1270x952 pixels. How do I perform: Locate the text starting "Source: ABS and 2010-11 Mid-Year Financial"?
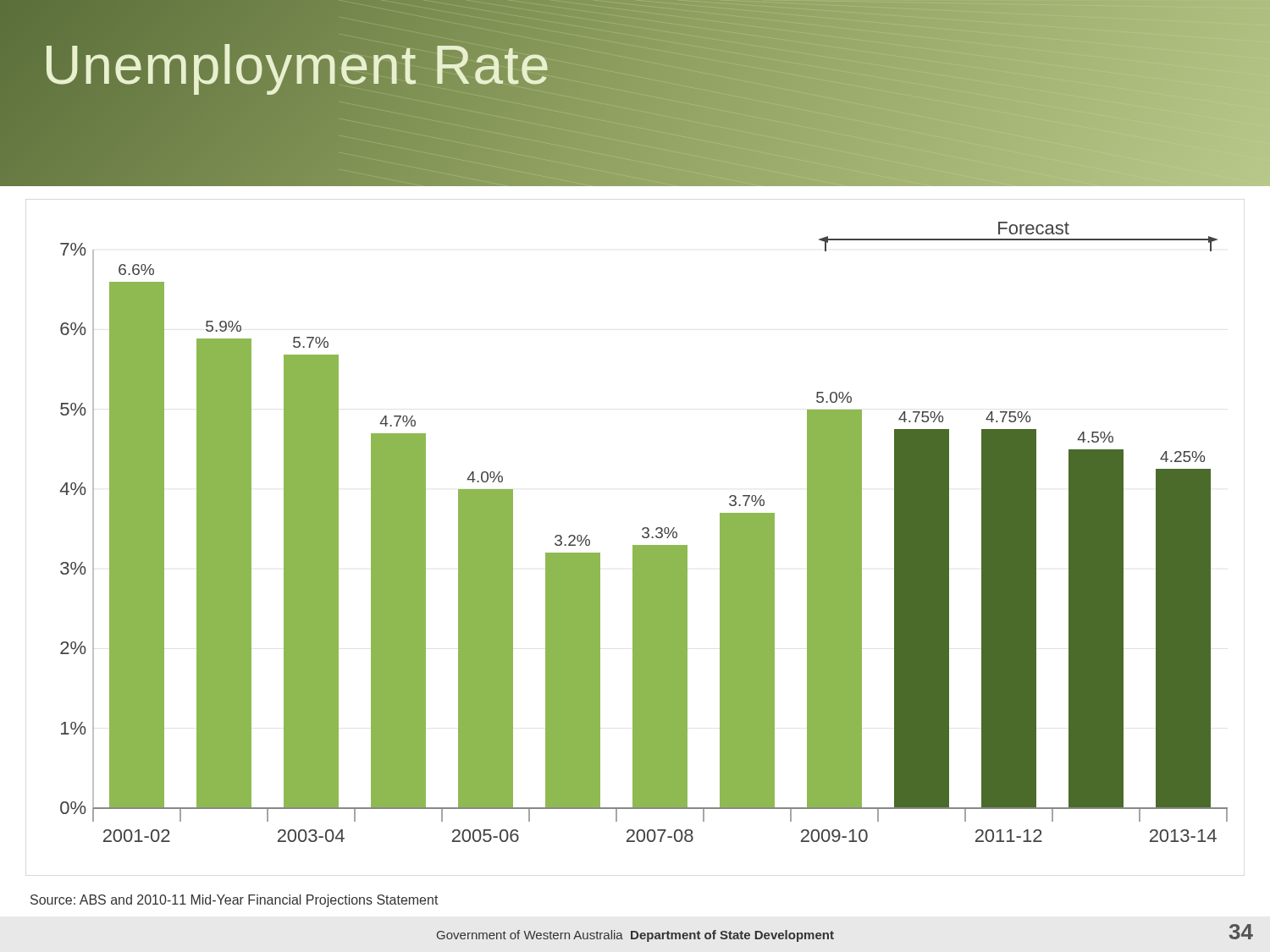[234, 900]
